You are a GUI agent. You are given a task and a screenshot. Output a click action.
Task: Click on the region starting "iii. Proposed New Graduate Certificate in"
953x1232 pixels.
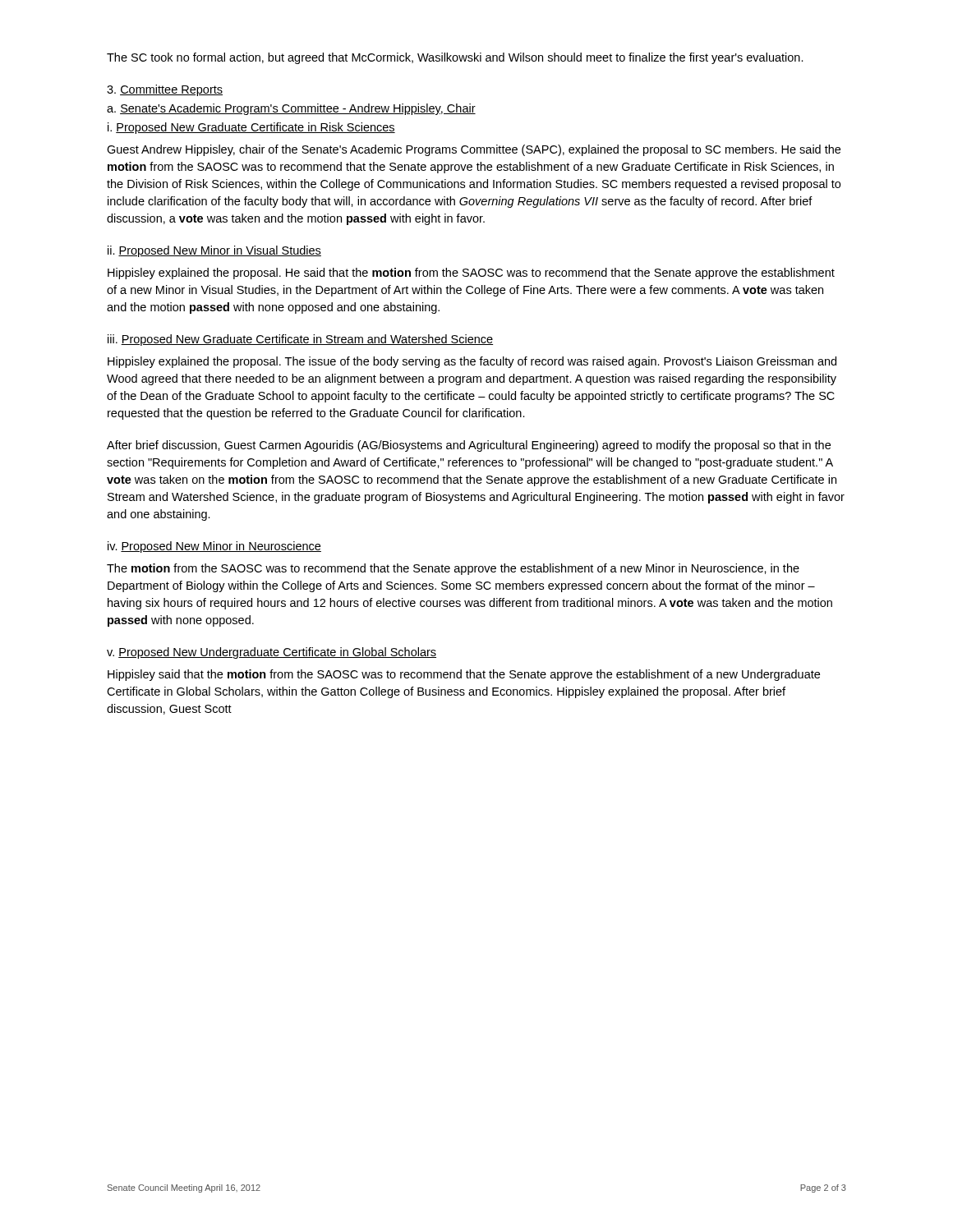tap(300, 339)
